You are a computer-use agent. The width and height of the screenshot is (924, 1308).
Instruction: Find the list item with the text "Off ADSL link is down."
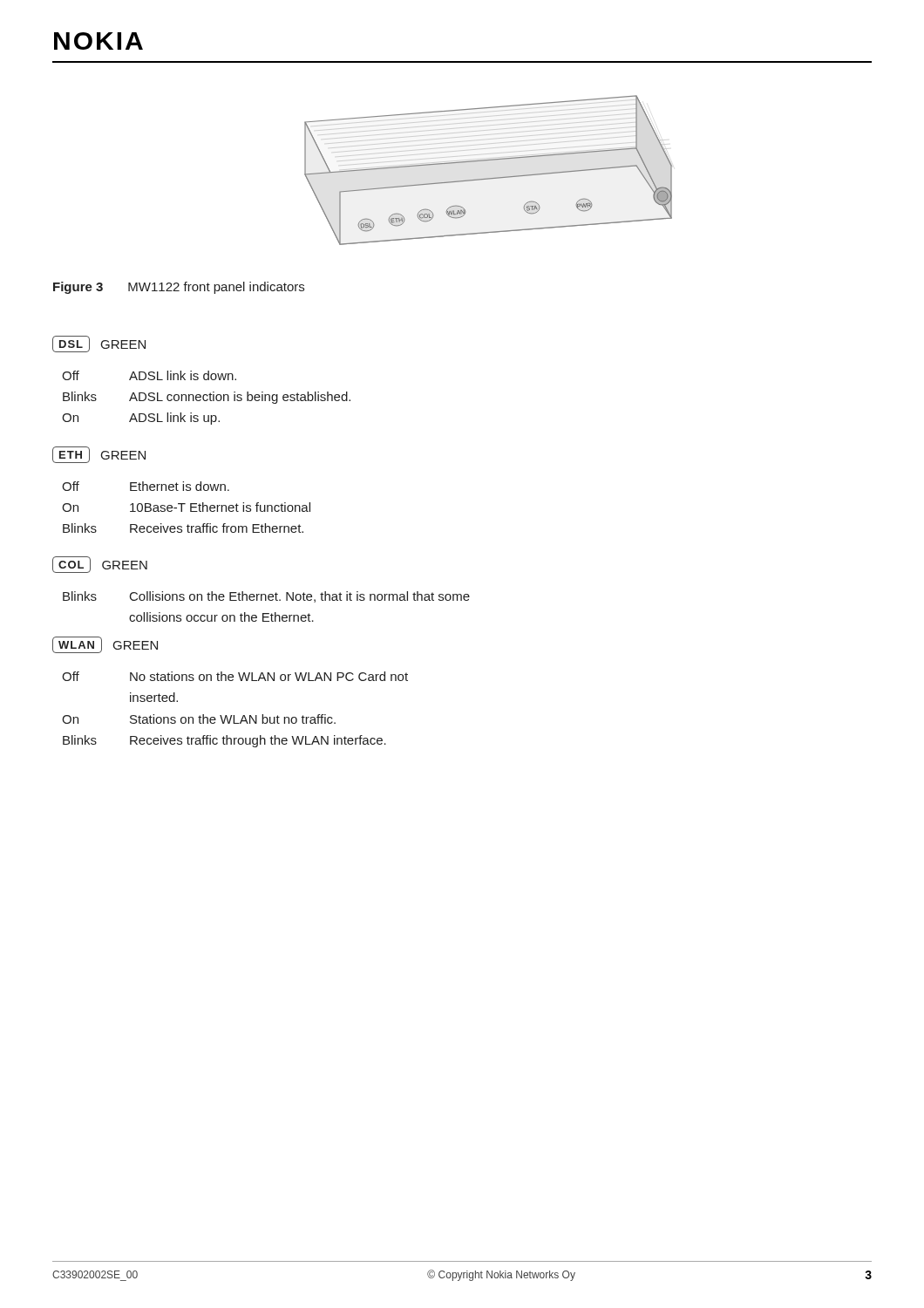click(x=150, y=376)
